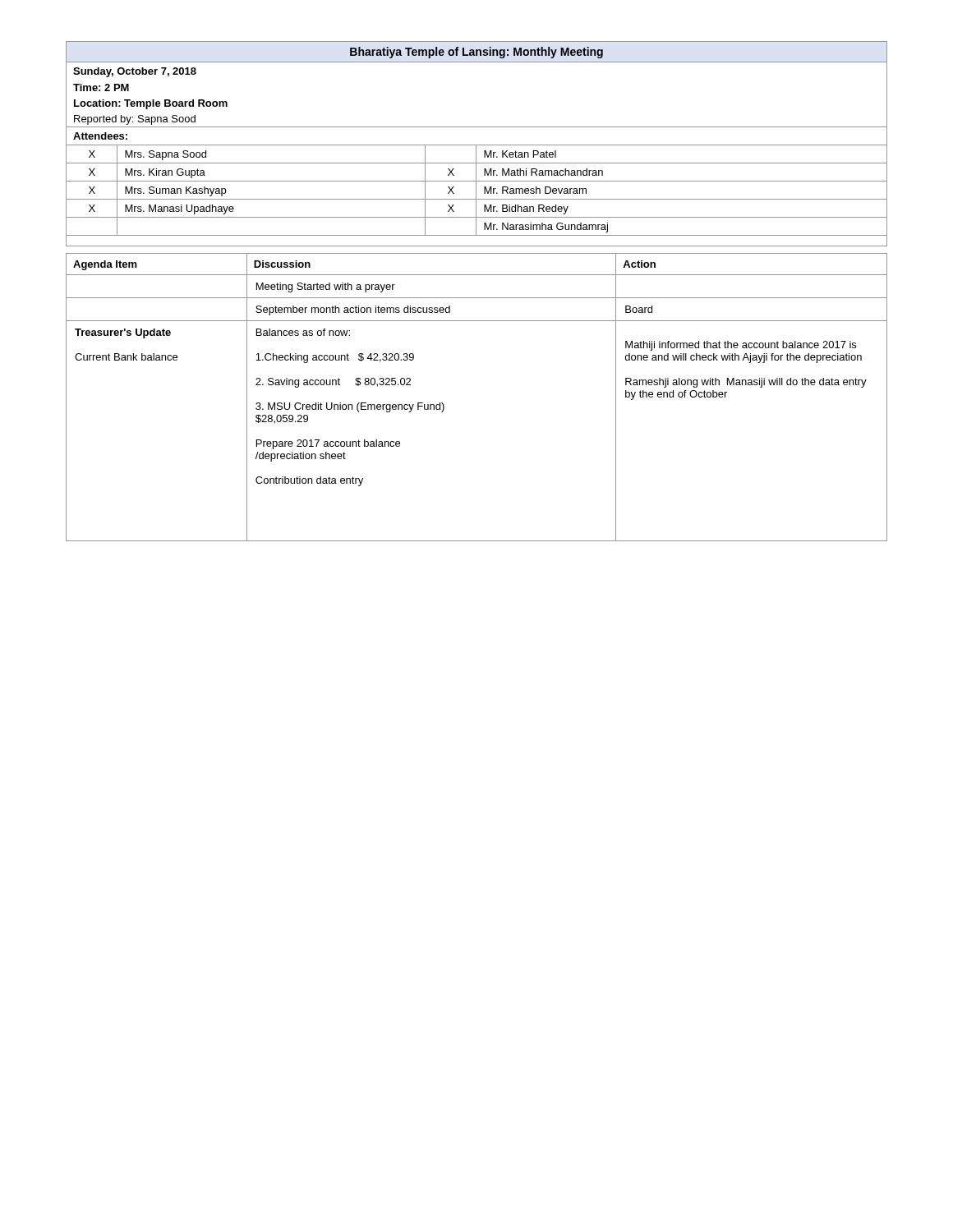Navigate to the text block starting "Location: Temple Board"
The image size is (953, 1232).
click(x=150, y=103)
